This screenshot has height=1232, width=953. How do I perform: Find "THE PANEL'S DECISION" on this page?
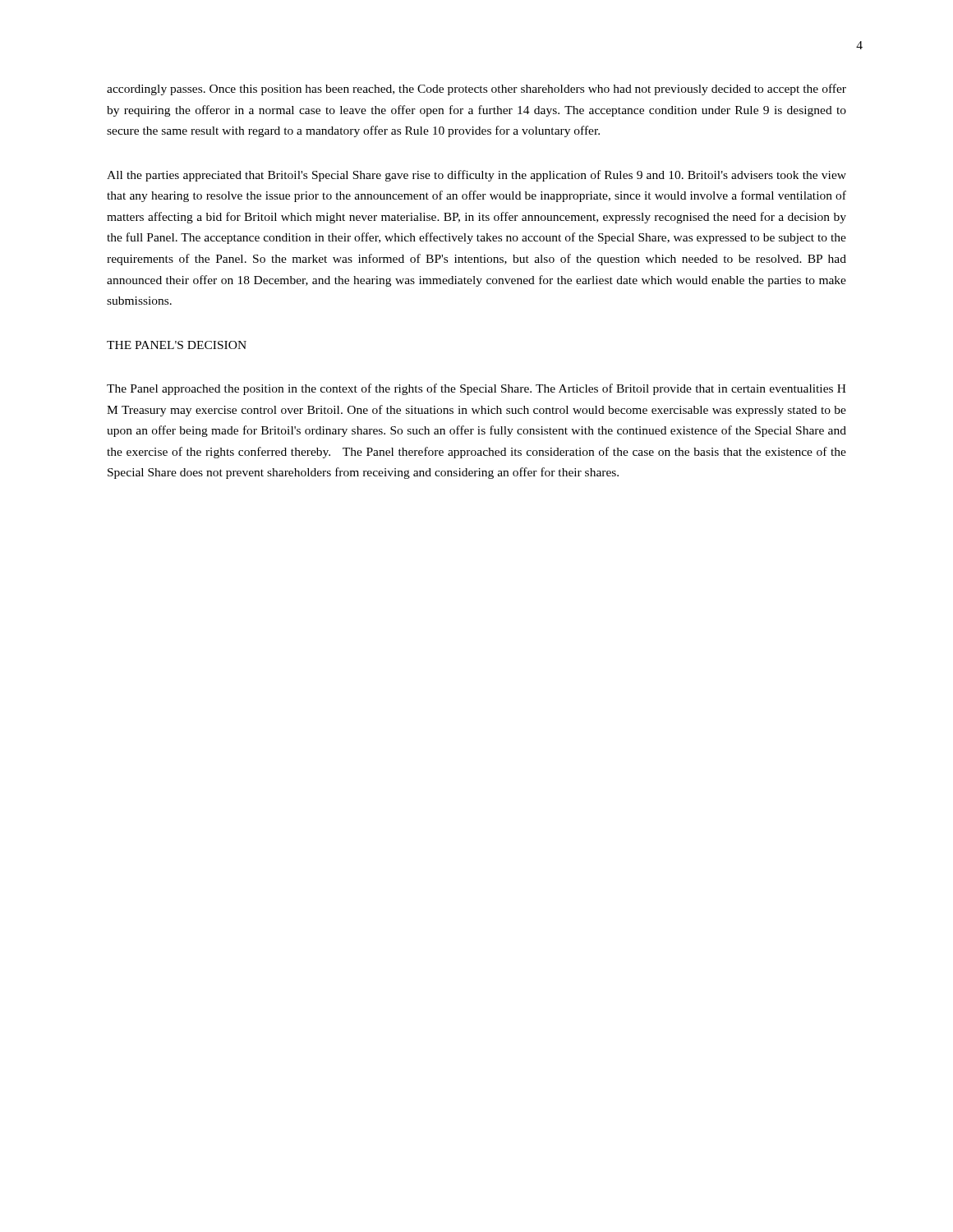click(177, 344)
